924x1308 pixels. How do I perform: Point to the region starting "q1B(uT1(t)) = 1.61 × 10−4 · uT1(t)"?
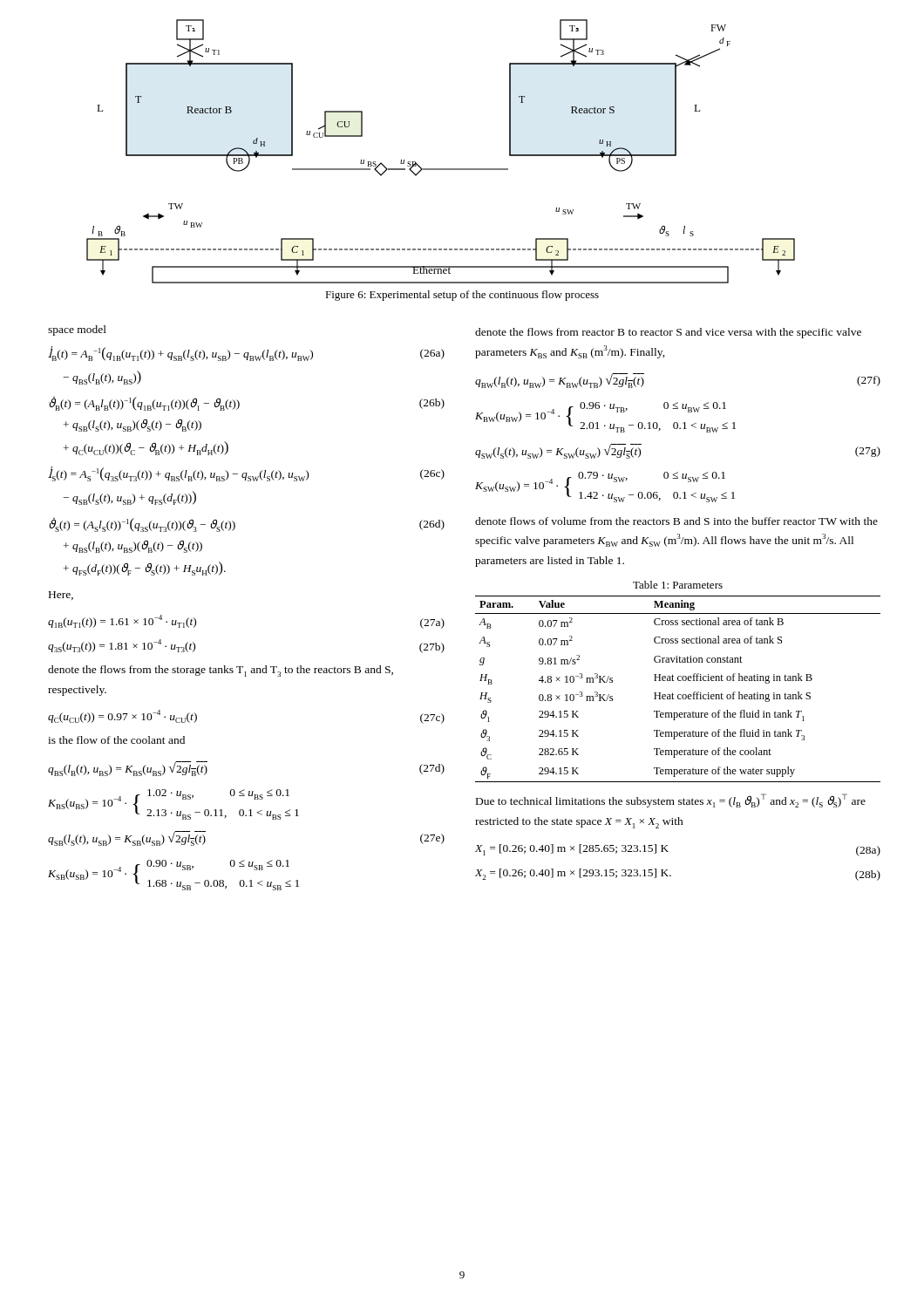tap(121, 621)
